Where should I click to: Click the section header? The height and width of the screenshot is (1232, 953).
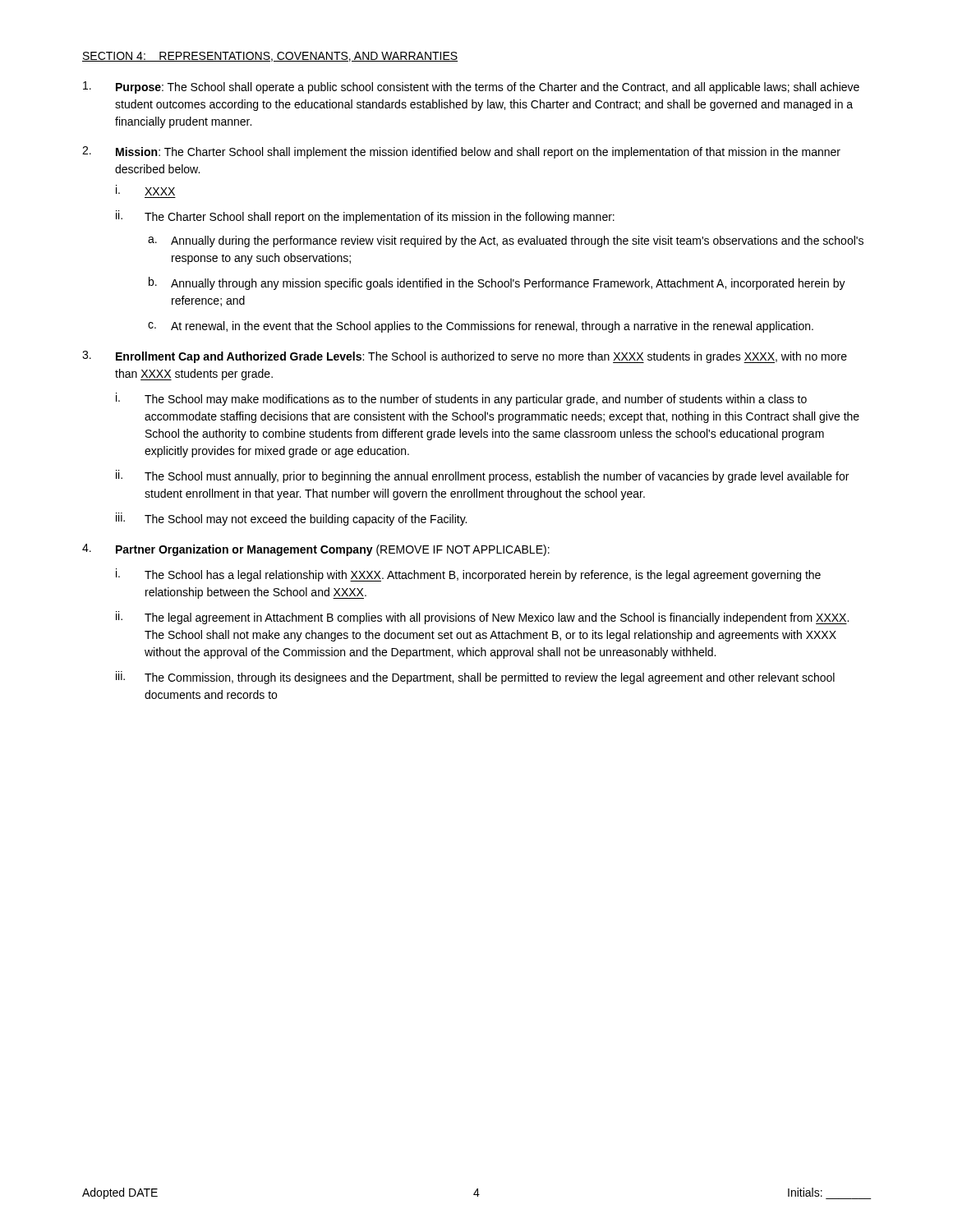click(270, 56)
